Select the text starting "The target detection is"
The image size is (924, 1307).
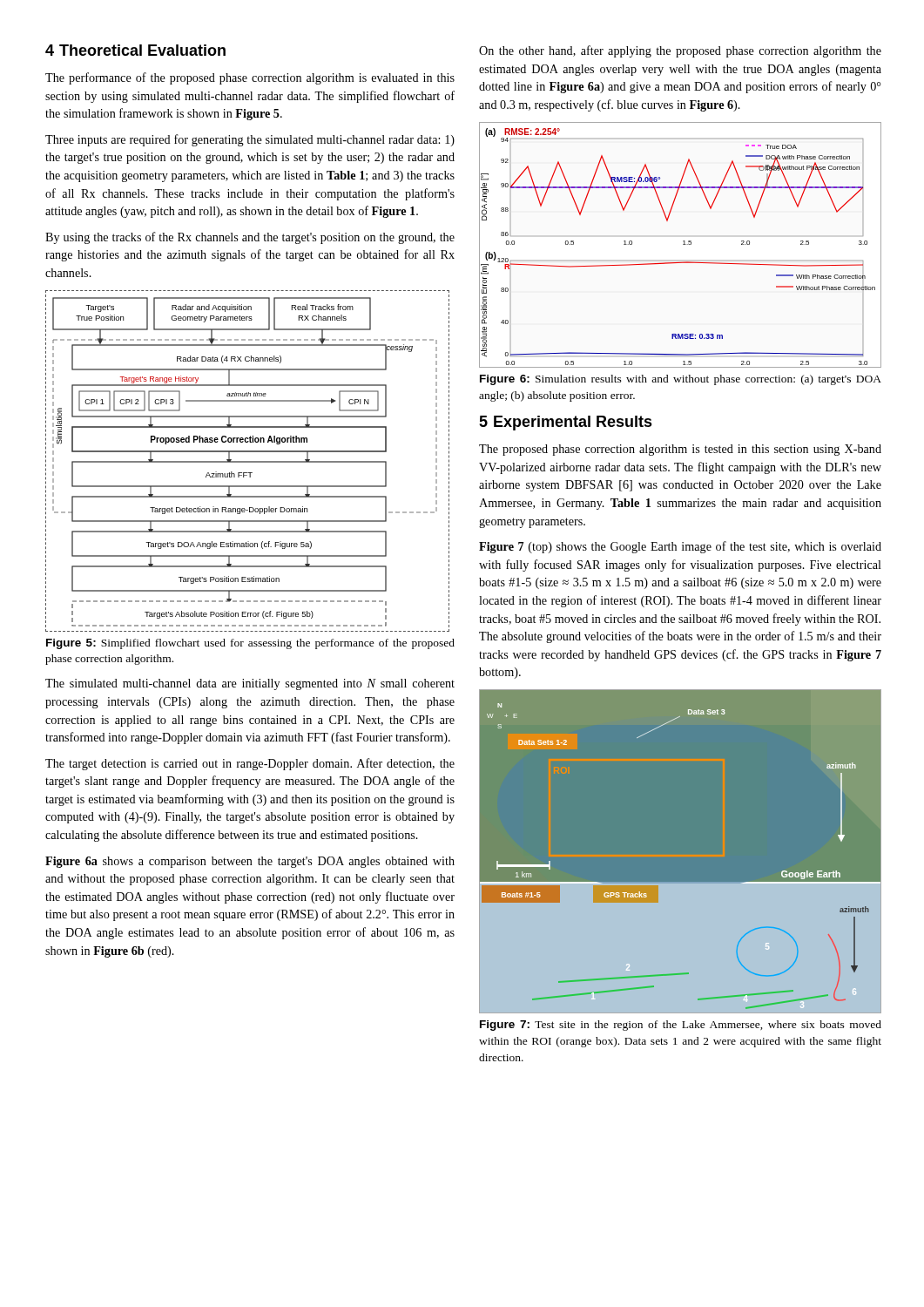tap(250, 799)
